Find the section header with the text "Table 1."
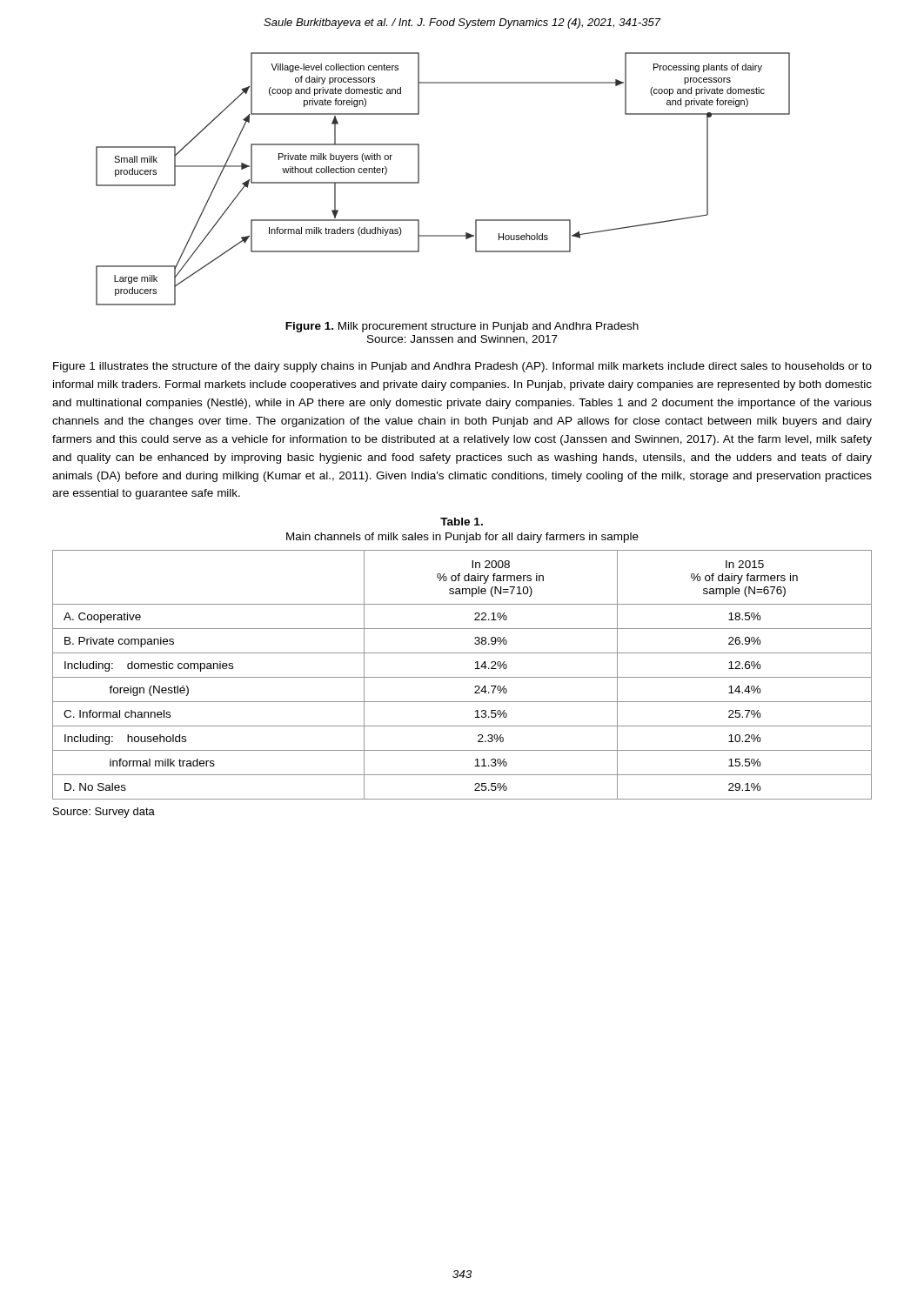Viewport: 924px width, 1305px height. [462, 522]
